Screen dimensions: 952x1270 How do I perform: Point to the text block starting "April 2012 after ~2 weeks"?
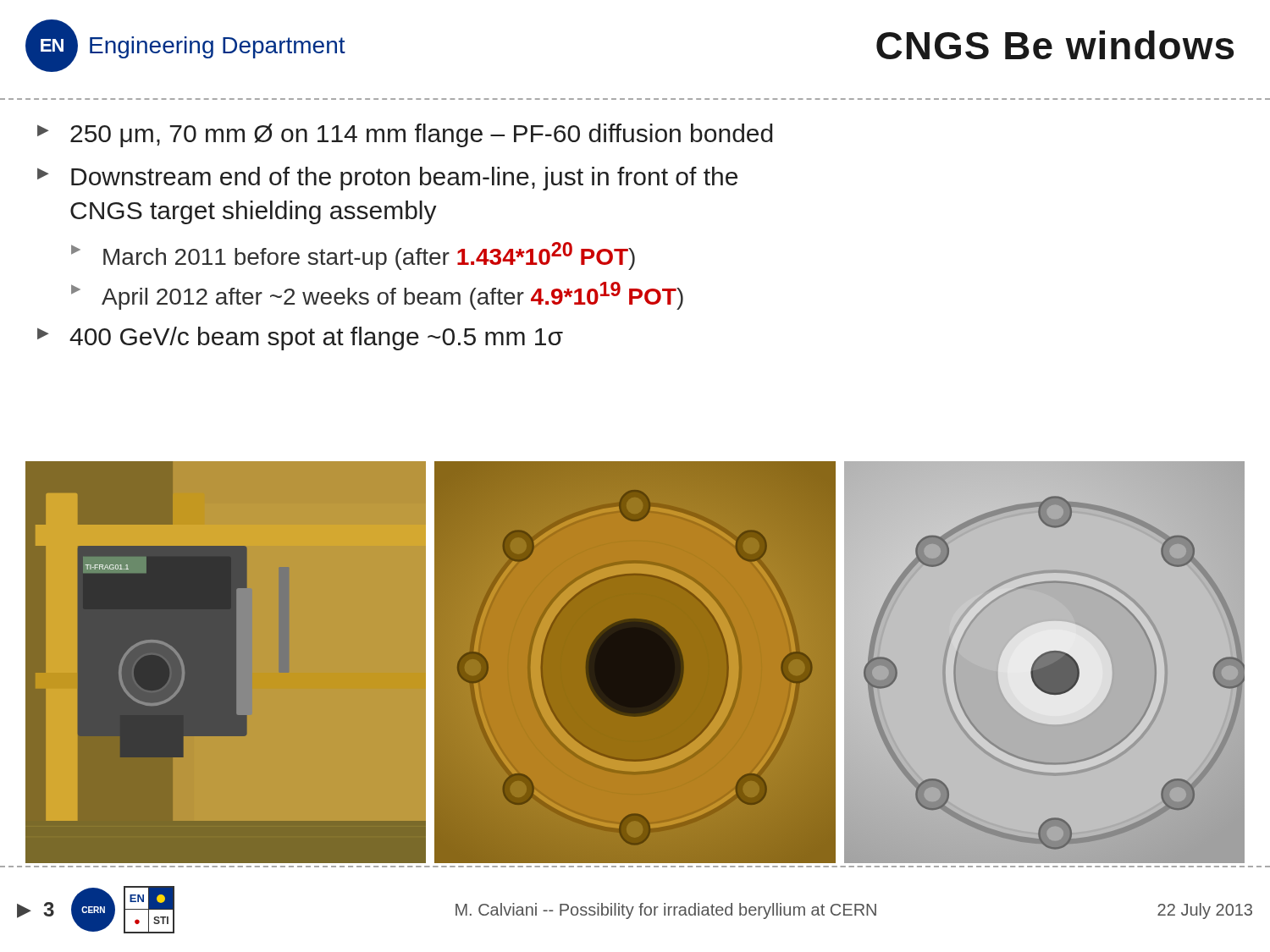(393, 294)
